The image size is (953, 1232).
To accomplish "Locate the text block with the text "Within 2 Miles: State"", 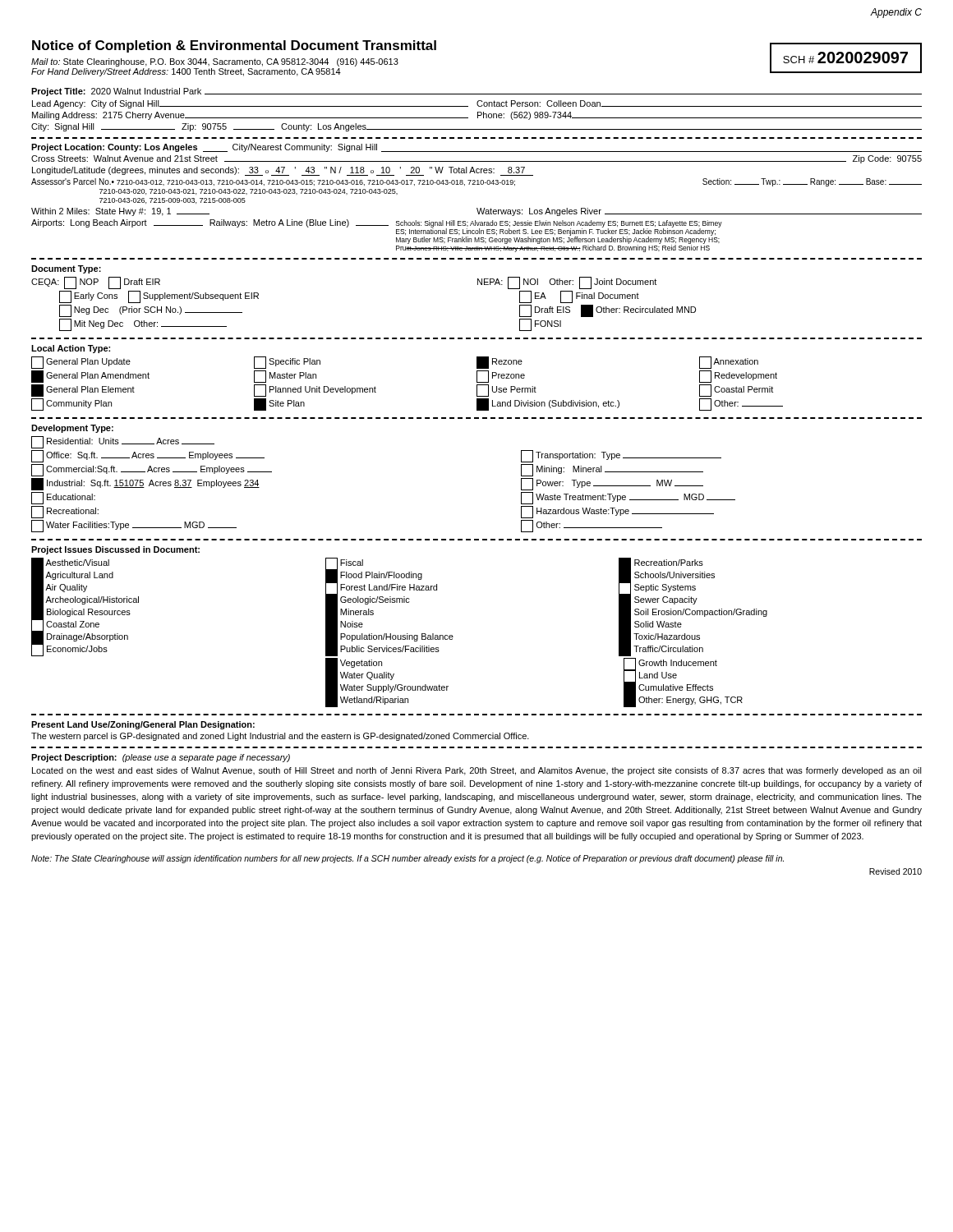I will pos(120,211).
